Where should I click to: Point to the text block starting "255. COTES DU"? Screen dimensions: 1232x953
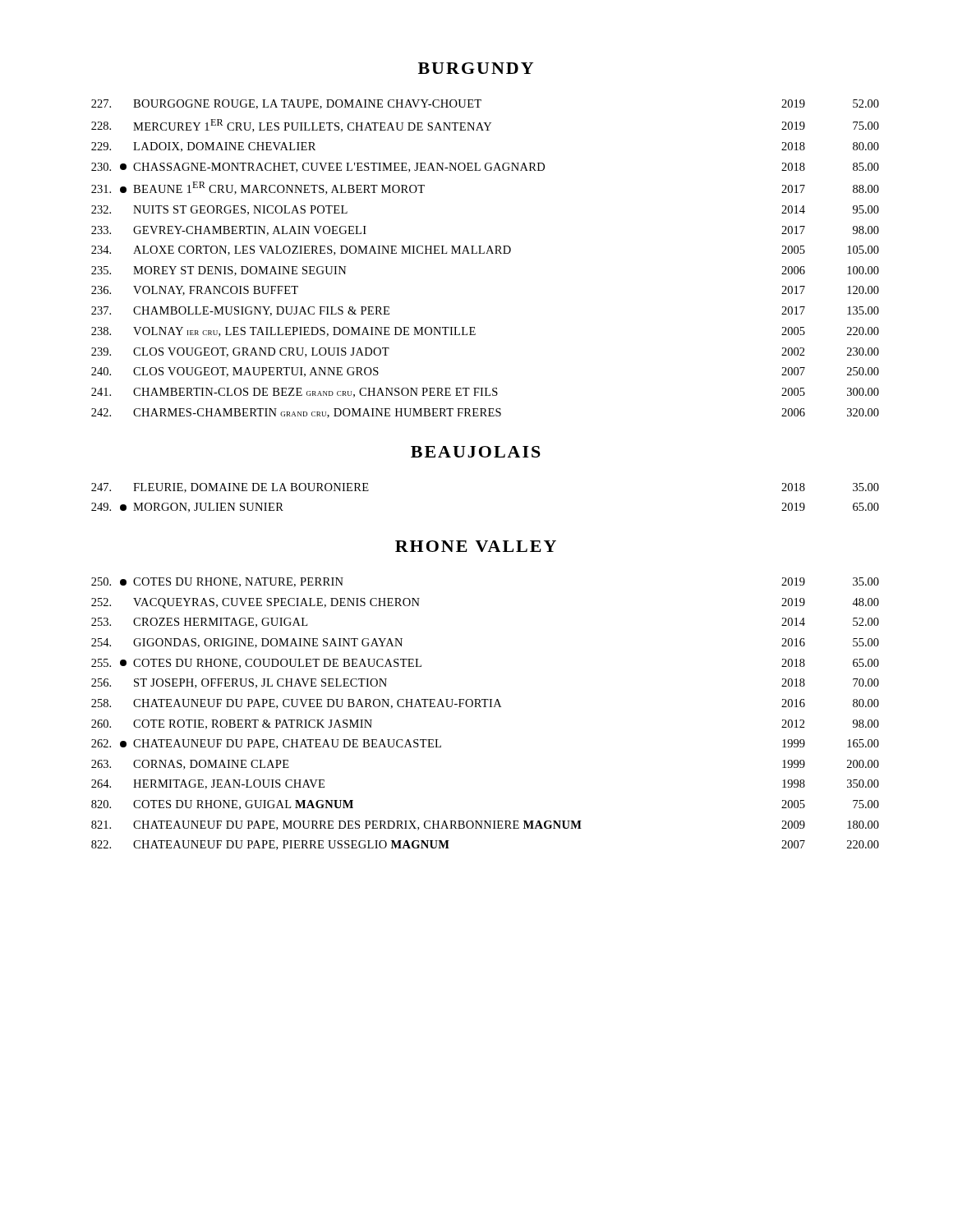255,665
